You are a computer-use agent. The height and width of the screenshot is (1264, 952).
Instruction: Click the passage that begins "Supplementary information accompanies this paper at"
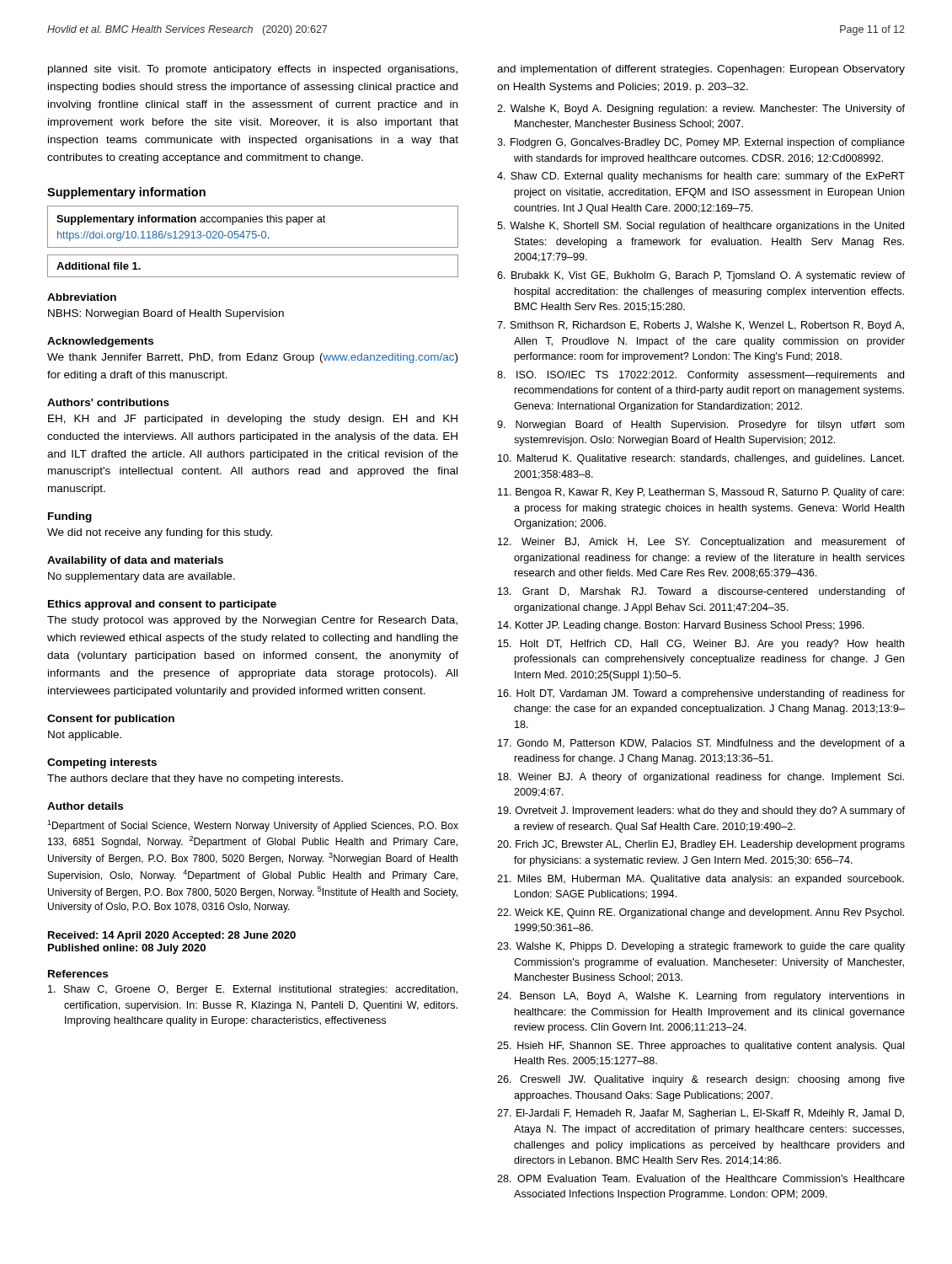click(191, 226)
